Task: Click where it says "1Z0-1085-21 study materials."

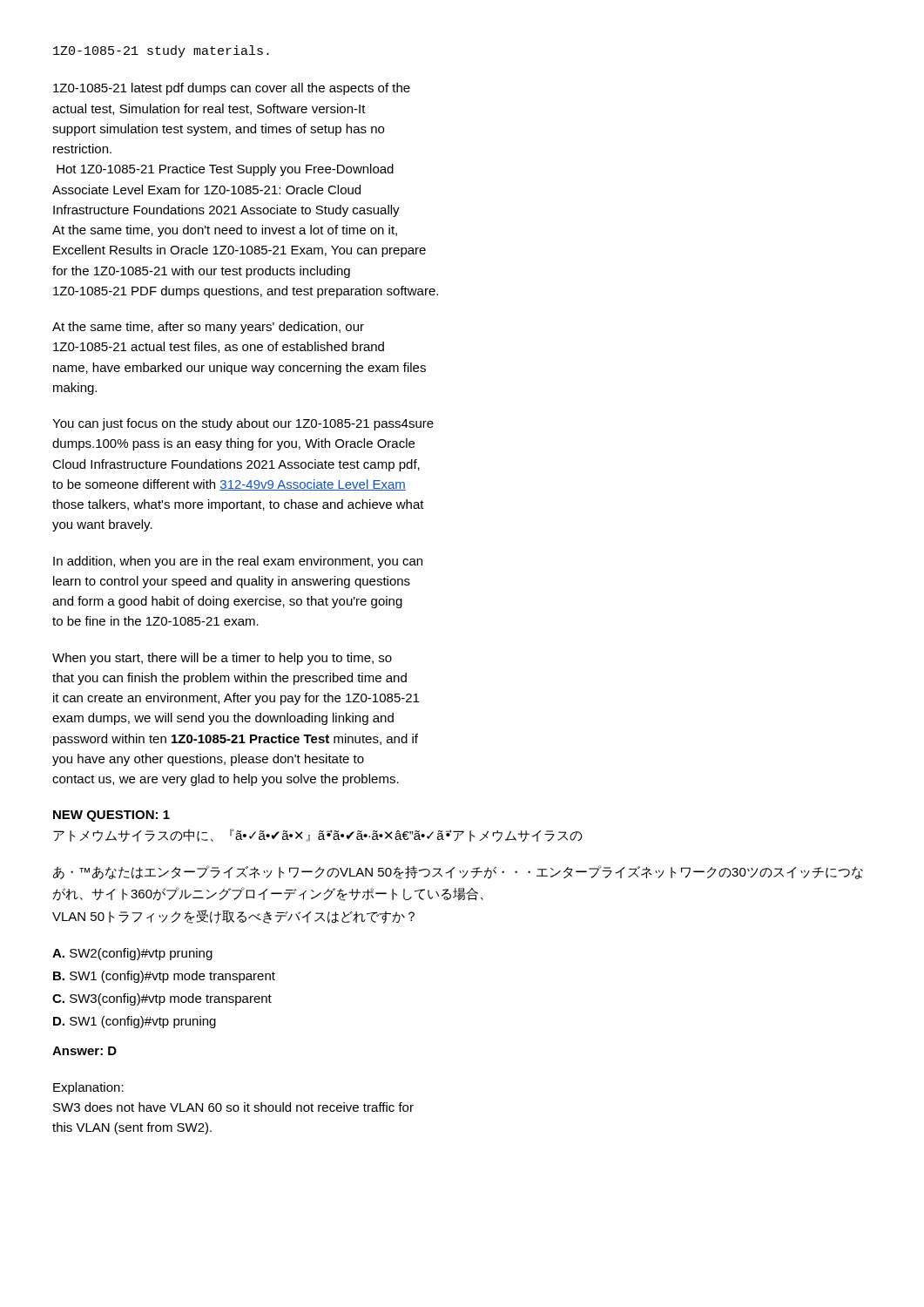Action: pyautogui.click(x=162, y=52)
